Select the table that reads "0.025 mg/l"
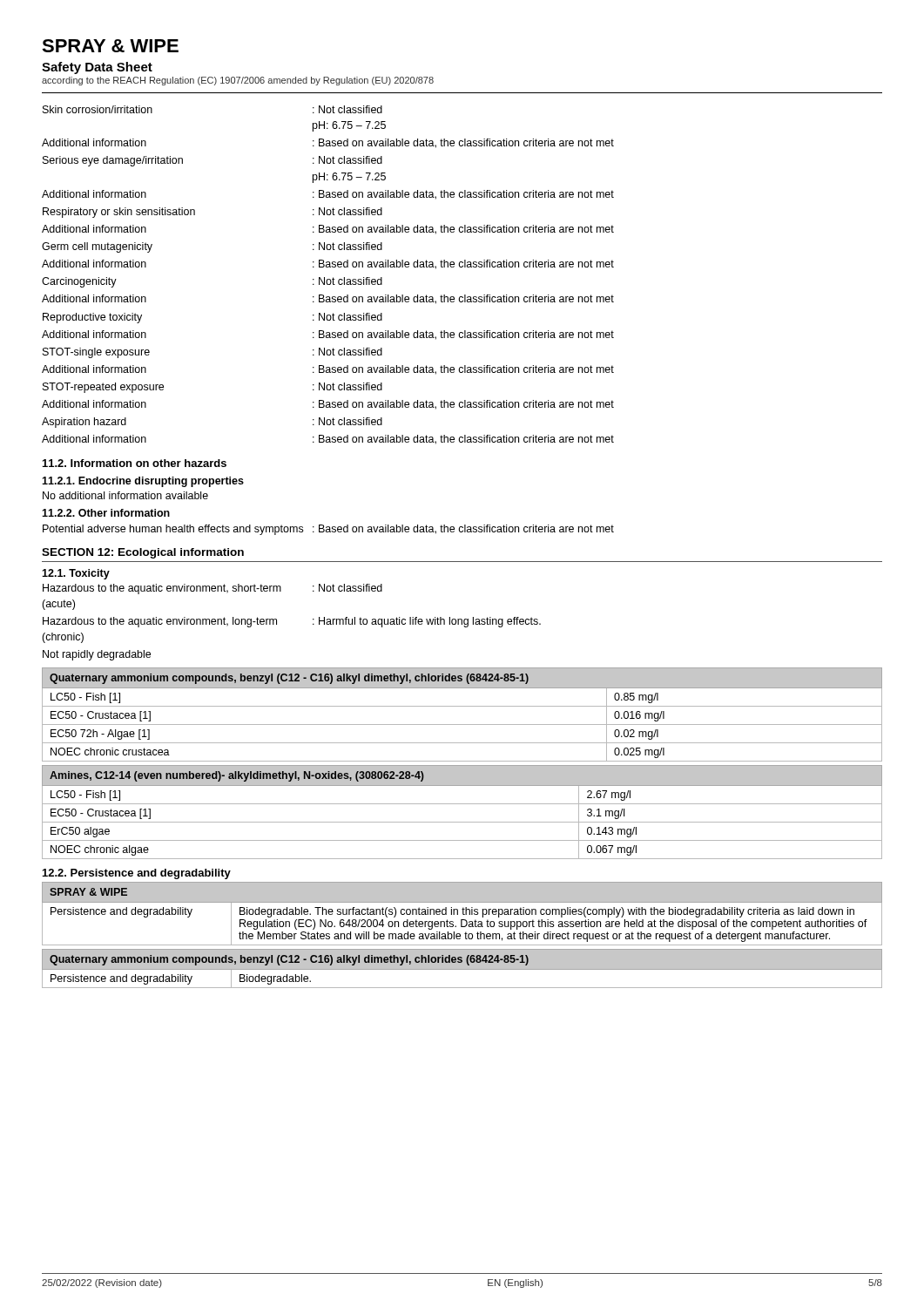Image resolution: width=924 pixels, height=1307 pixels. (x=462, y=715)
